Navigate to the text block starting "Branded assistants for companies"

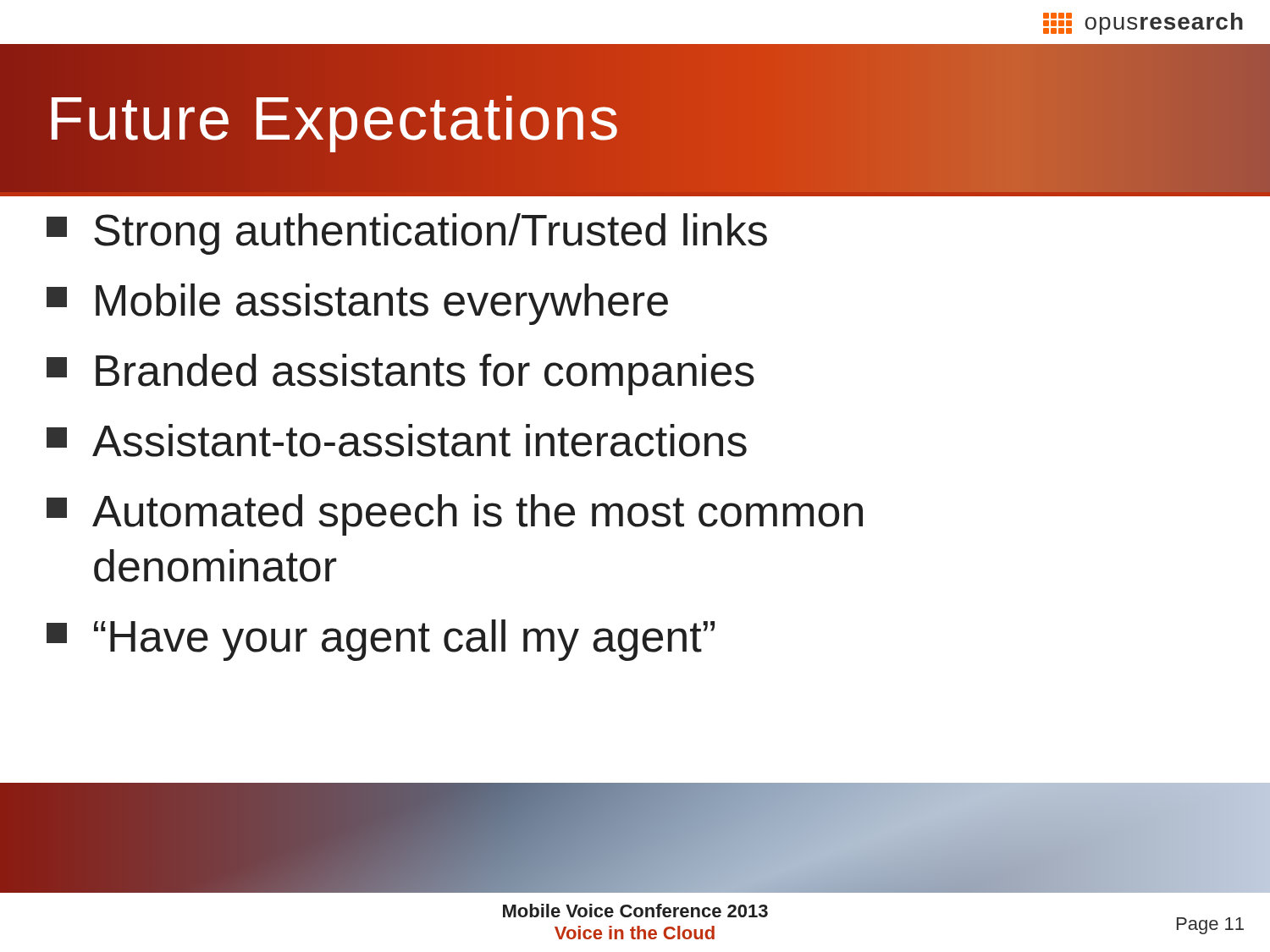click(631, 371)
